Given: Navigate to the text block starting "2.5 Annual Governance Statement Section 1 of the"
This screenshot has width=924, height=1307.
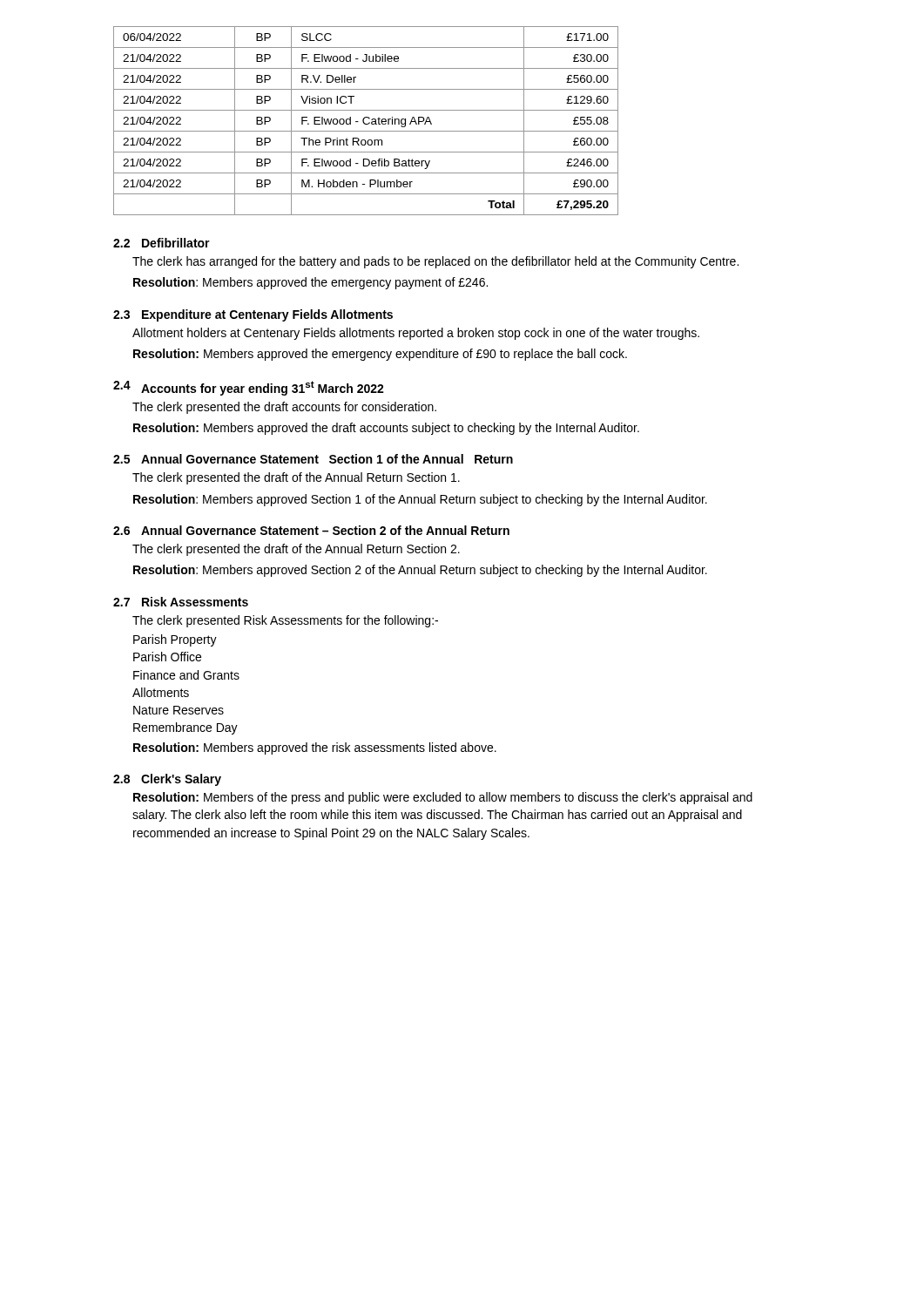Looking at the screenshot, I should tap(313, 460).
